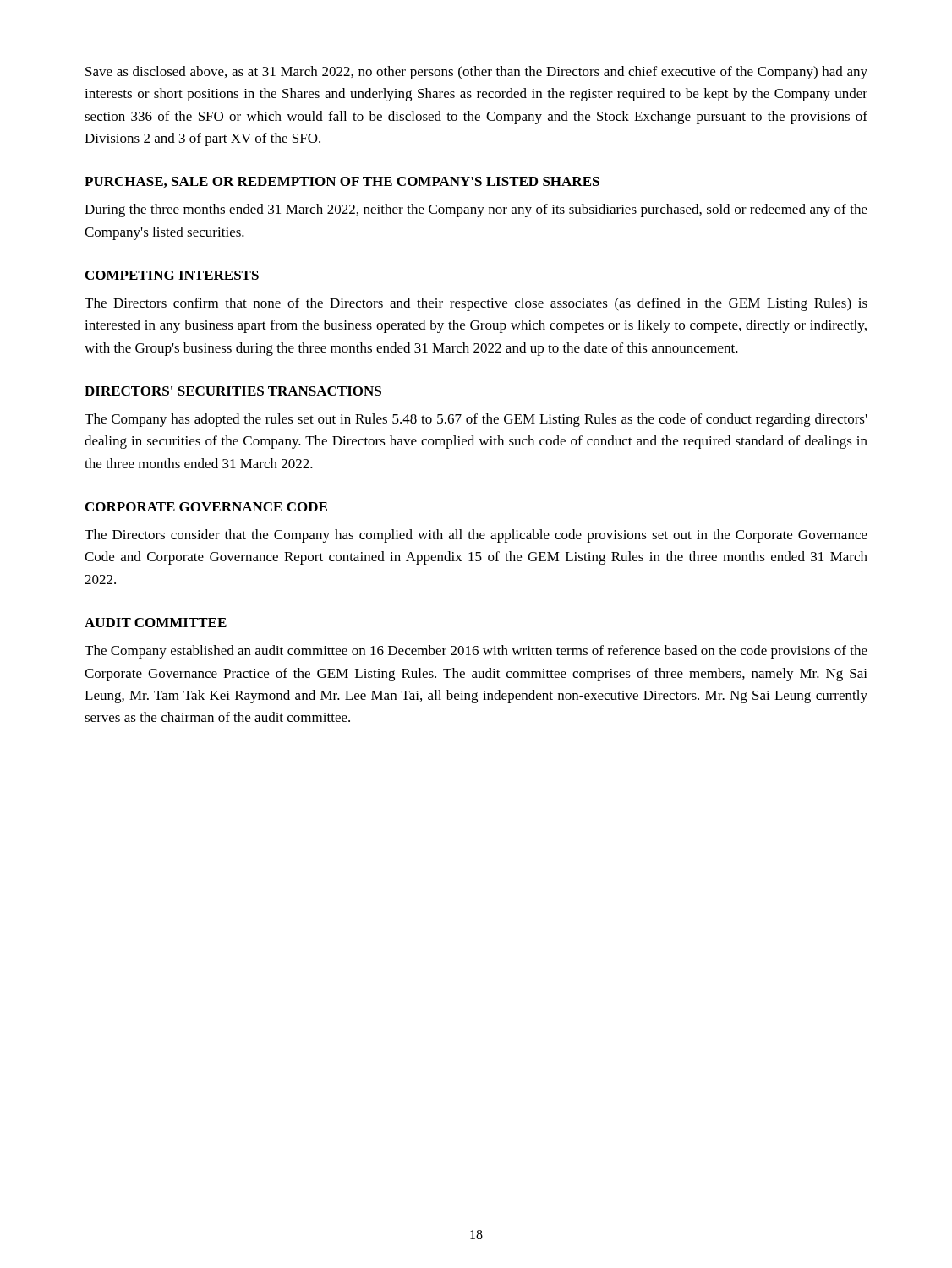Point to "COMPETING INTERESTS"
952x1268 pixels.
click(172, 275)
